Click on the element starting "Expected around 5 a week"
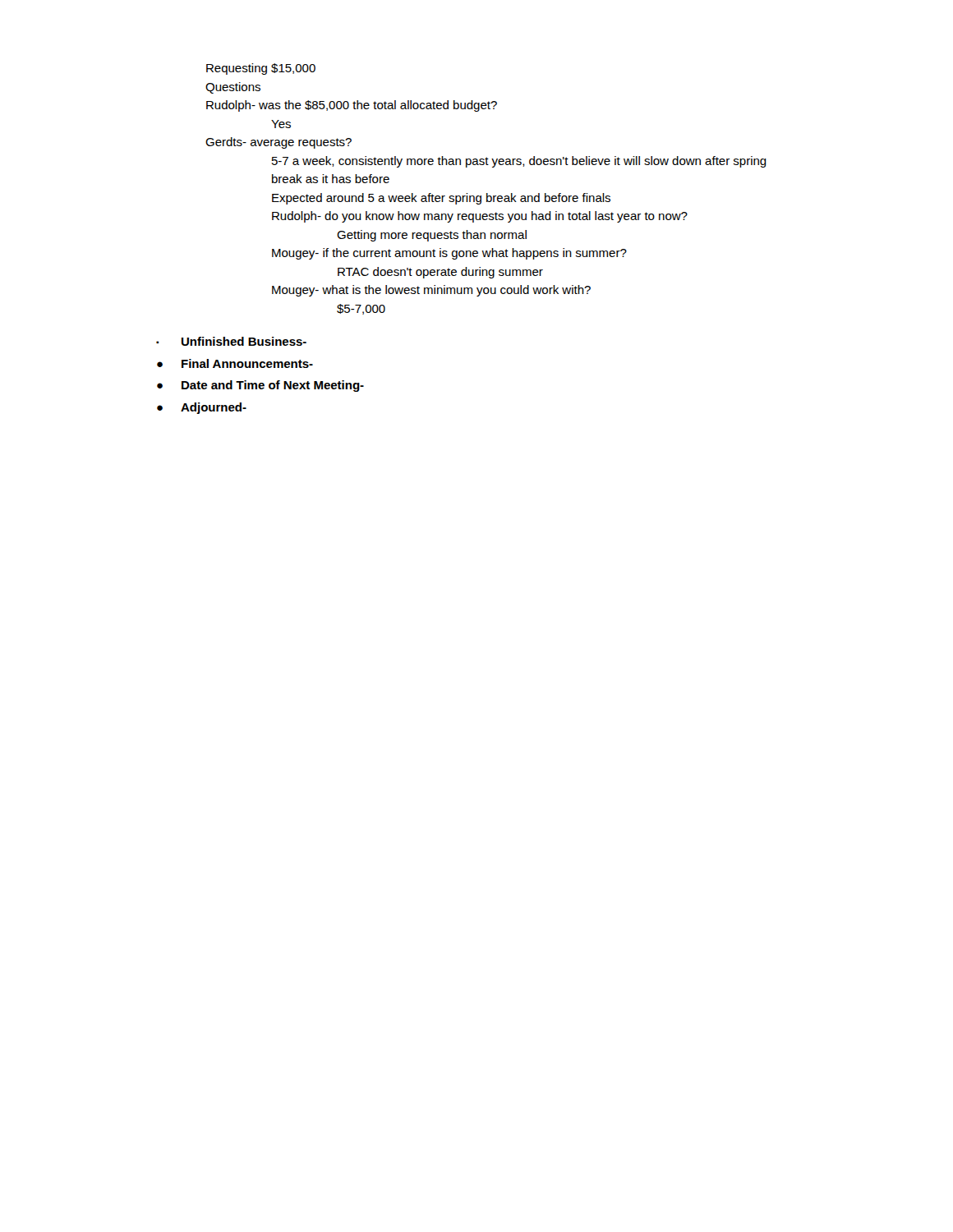The width and height of the screenshot is (953, 1232). point(441,197)
